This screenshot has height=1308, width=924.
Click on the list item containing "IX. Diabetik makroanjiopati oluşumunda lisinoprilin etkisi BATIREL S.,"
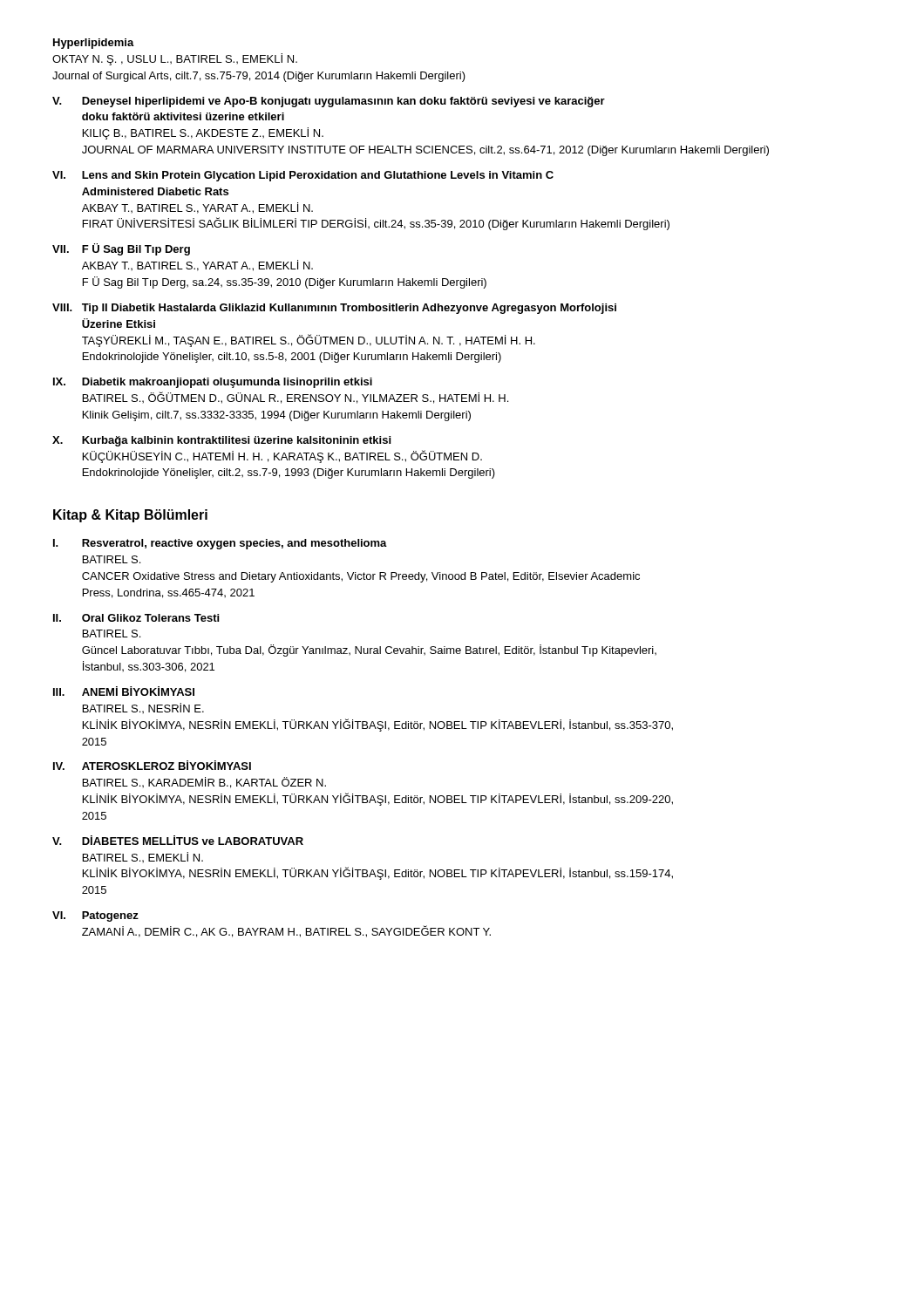click(459, 399)
